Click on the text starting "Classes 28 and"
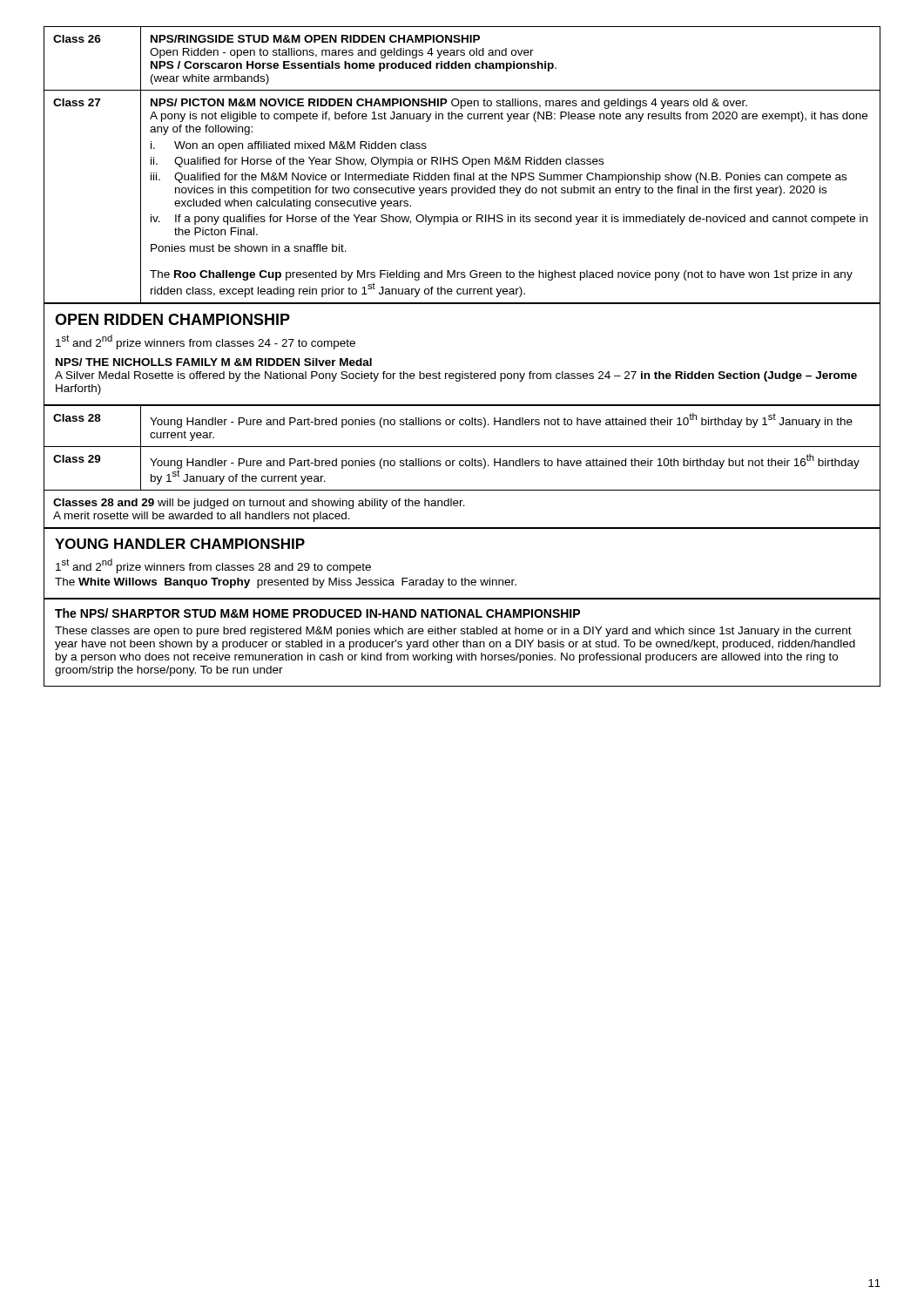Screen dimensions: 1307x924 (462, 509)
